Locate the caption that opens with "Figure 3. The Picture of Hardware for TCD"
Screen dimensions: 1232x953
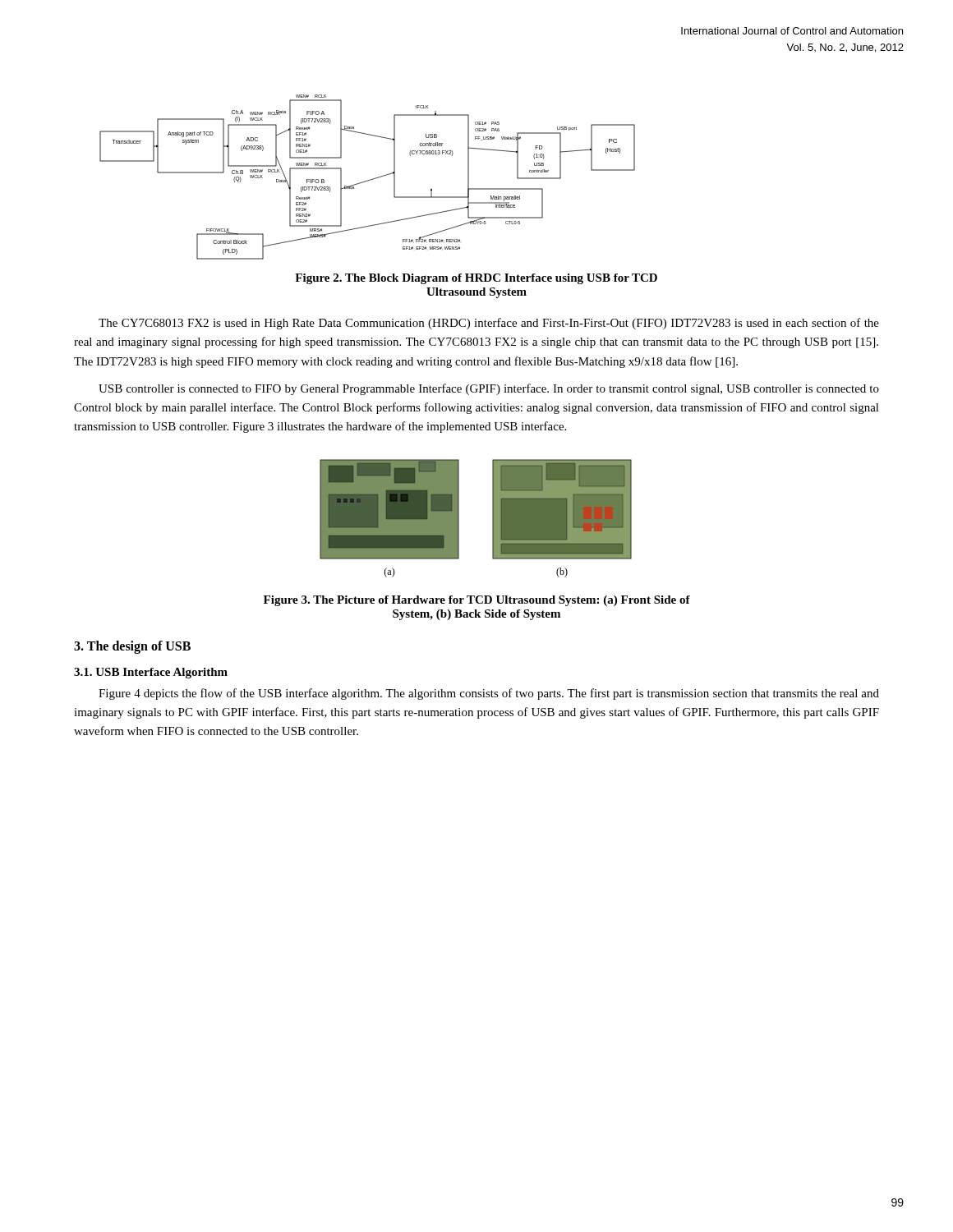(x=476, y=606)
